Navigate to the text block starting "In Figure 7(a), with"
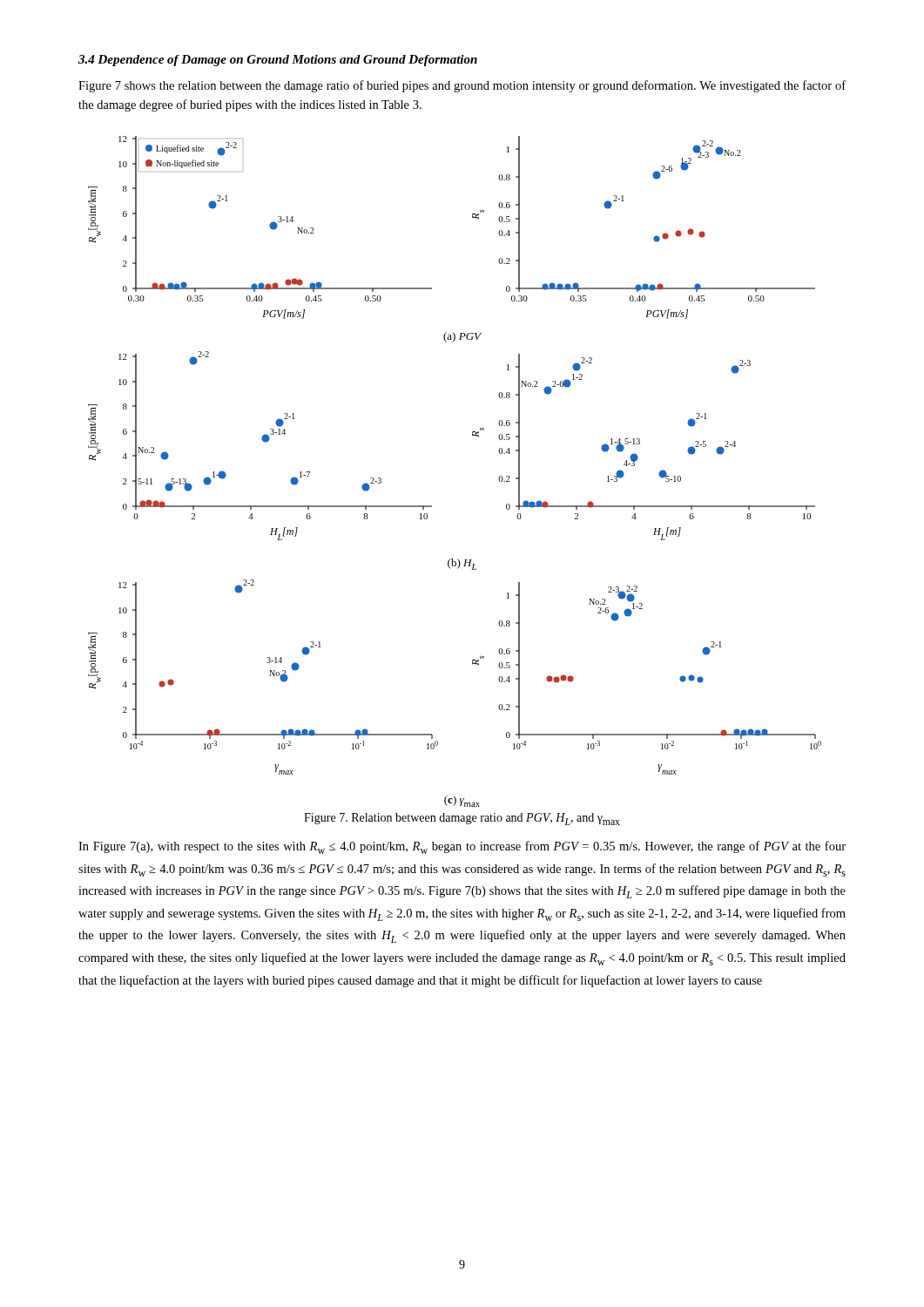This screenshot has height=1307, width=924. click(x=462, y=913)
